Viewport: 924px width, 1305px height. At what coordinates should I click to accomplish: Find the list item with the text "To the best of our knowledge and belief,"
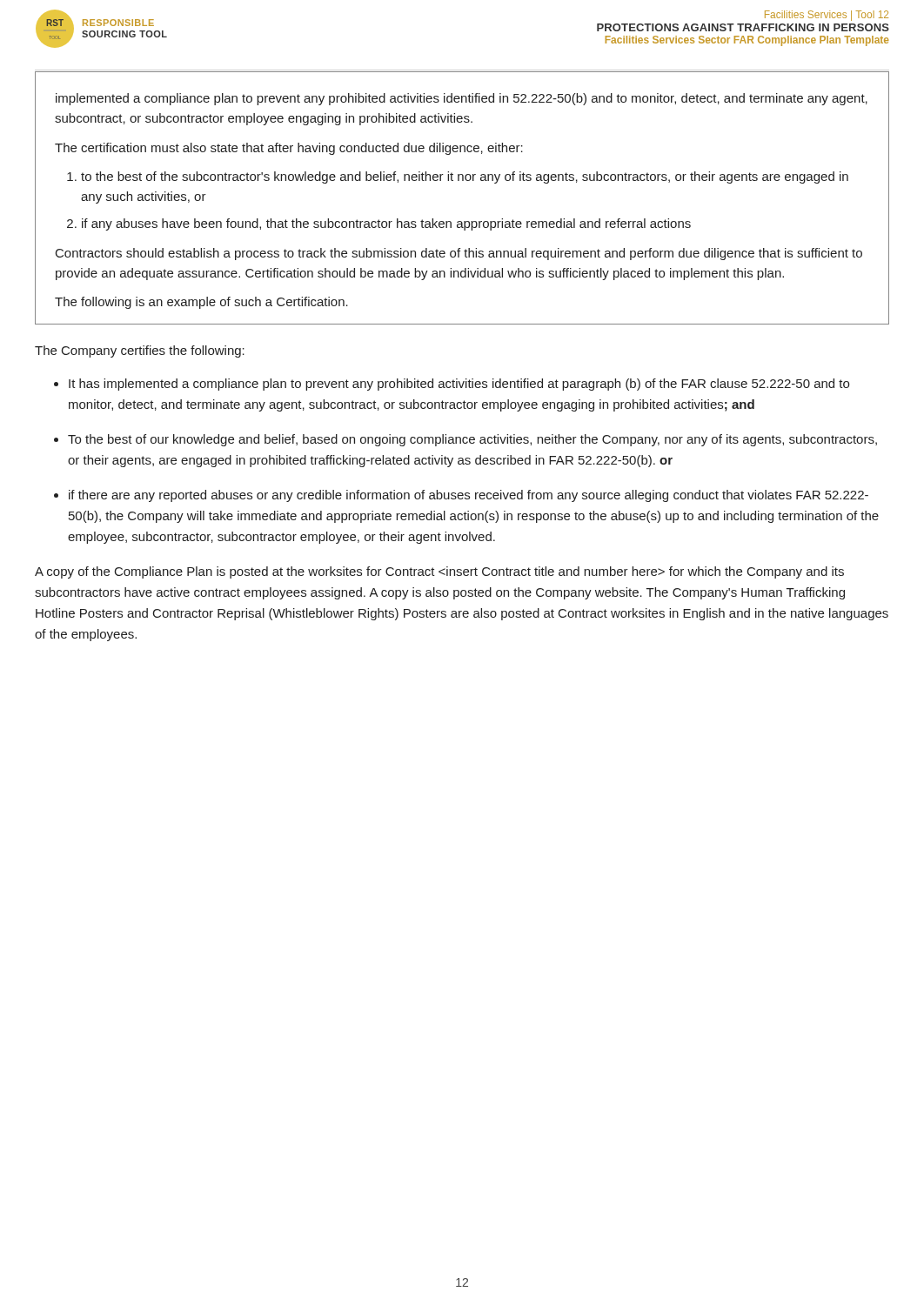click(473, 450)
